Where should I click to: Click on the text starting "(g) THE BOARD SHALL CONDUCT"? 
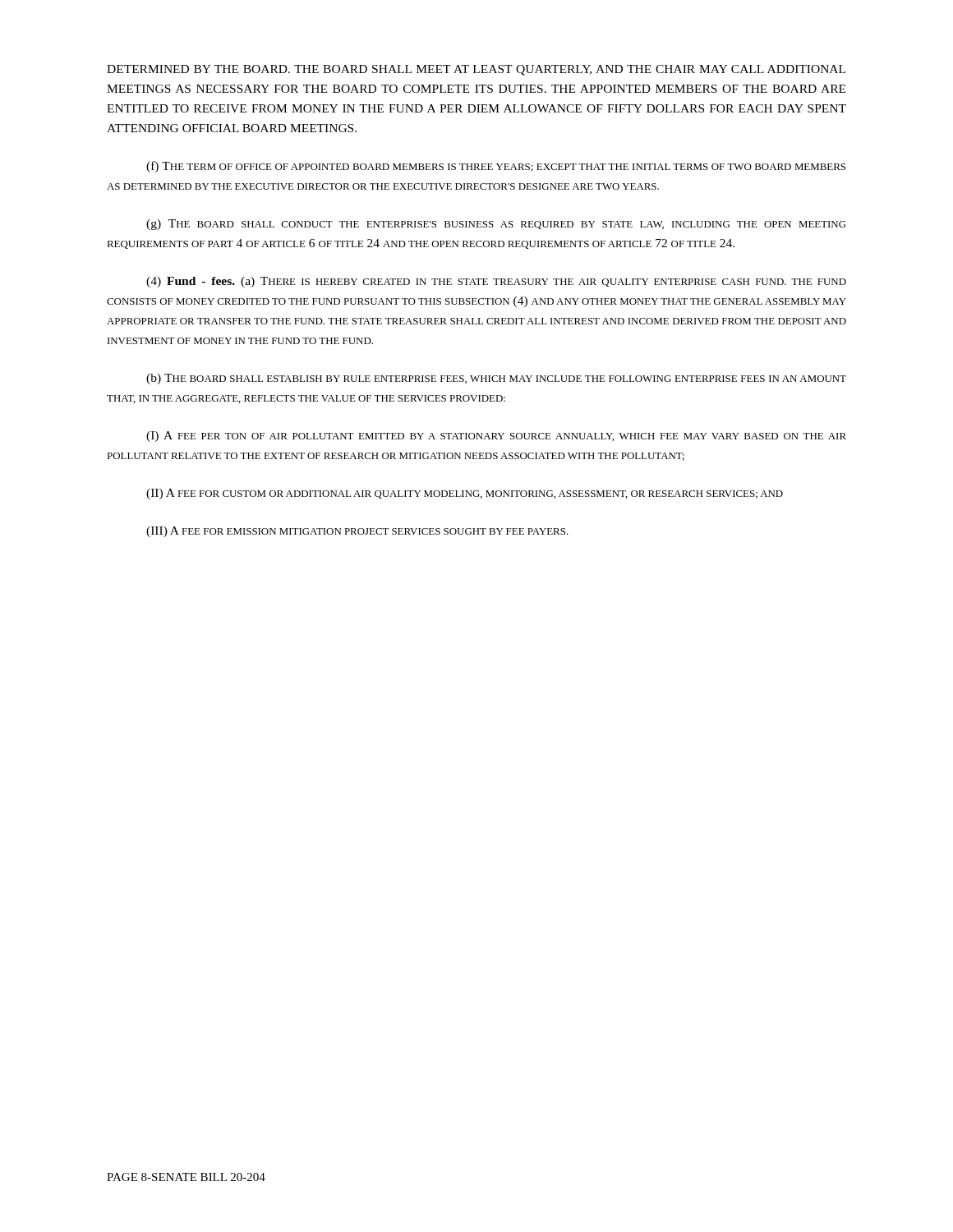point(476,233)
